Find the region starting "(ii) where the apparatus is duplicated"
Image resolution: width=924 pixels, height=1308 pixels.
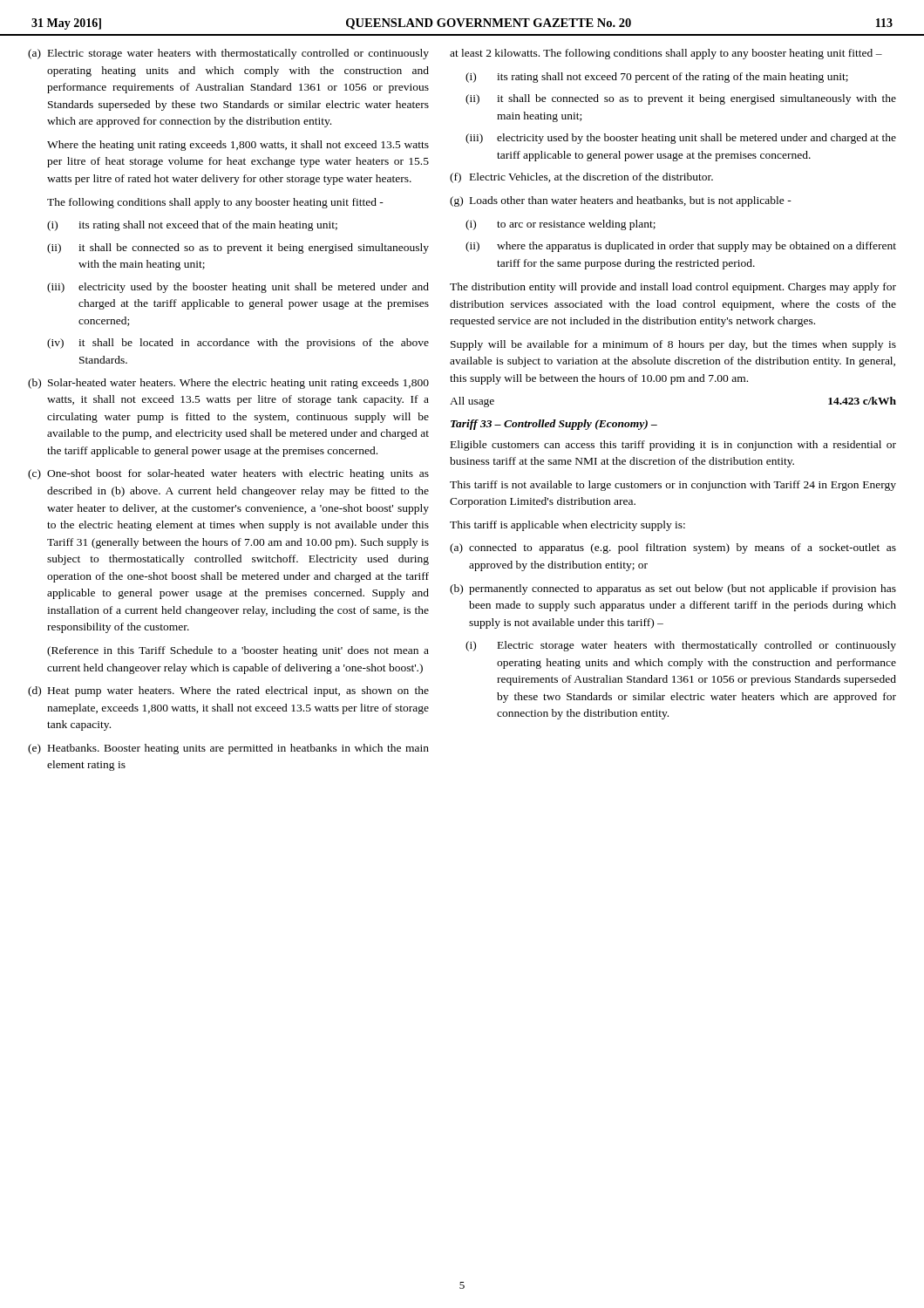(681, 254)
